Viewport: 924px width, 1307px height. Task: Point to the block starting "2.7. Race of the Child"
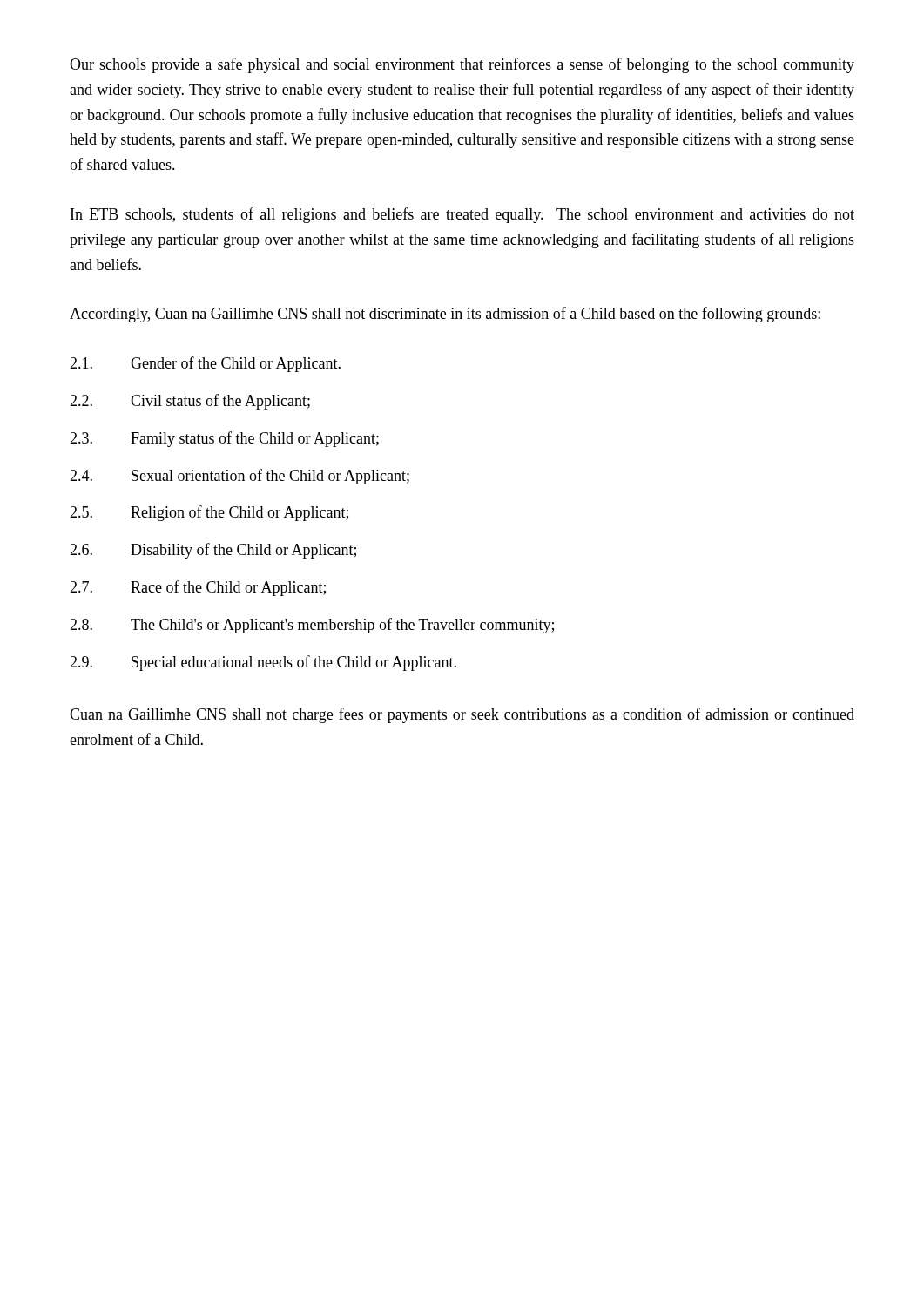point(198,588)
